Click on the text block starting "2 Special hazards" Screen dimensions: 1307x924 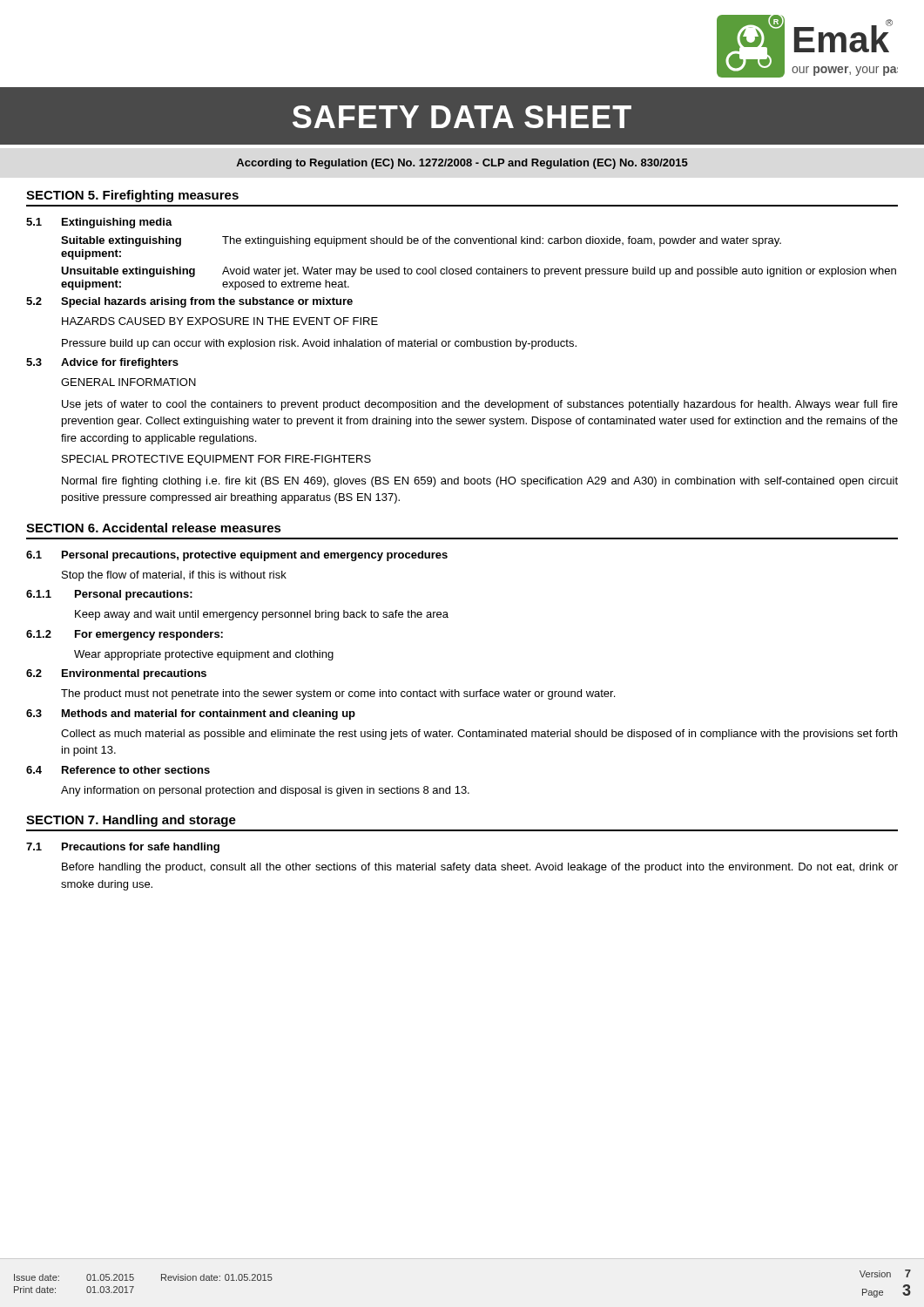pyautogui.click(x=189, y=302)
